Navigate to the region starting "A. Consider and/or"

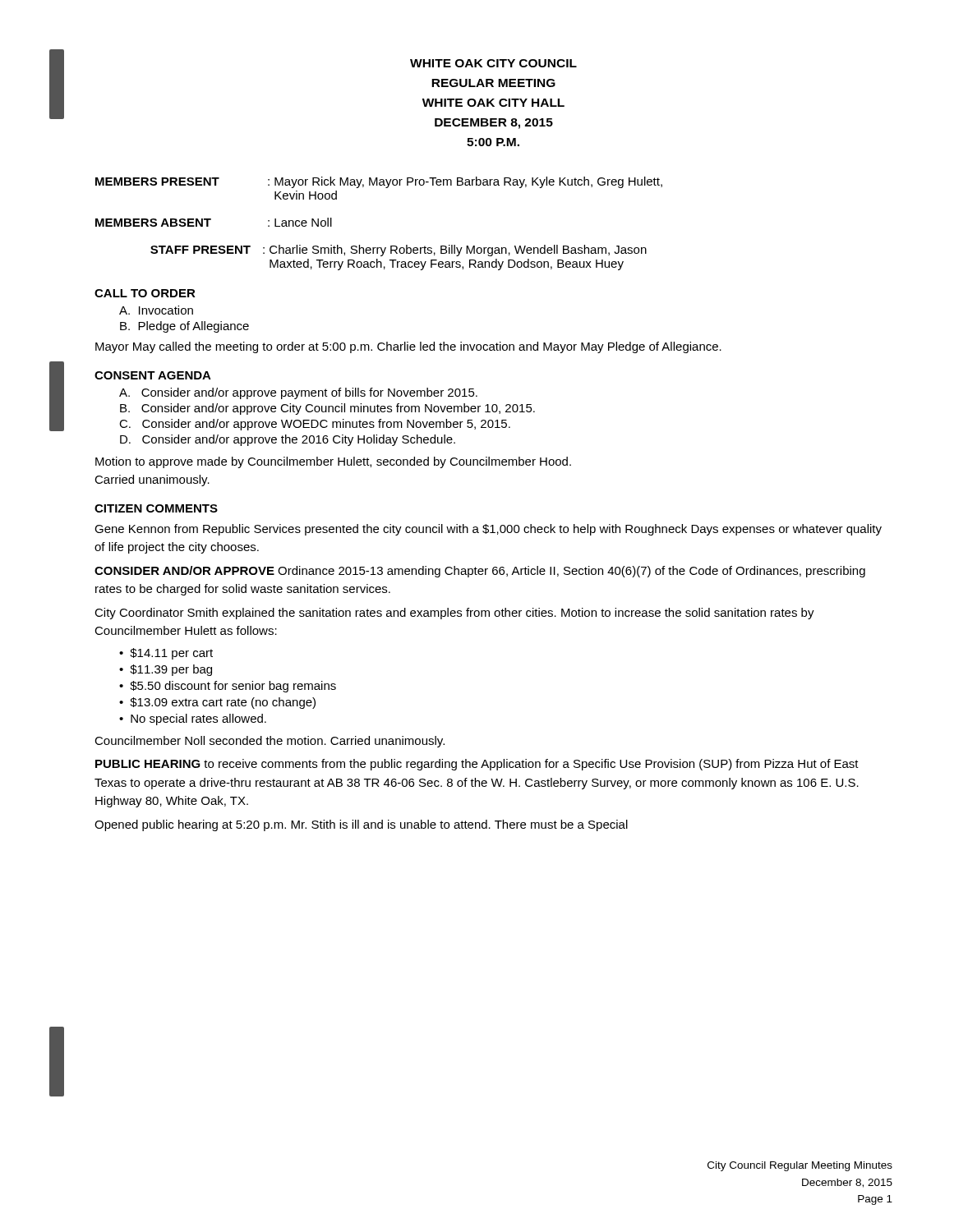coord(299,392)
